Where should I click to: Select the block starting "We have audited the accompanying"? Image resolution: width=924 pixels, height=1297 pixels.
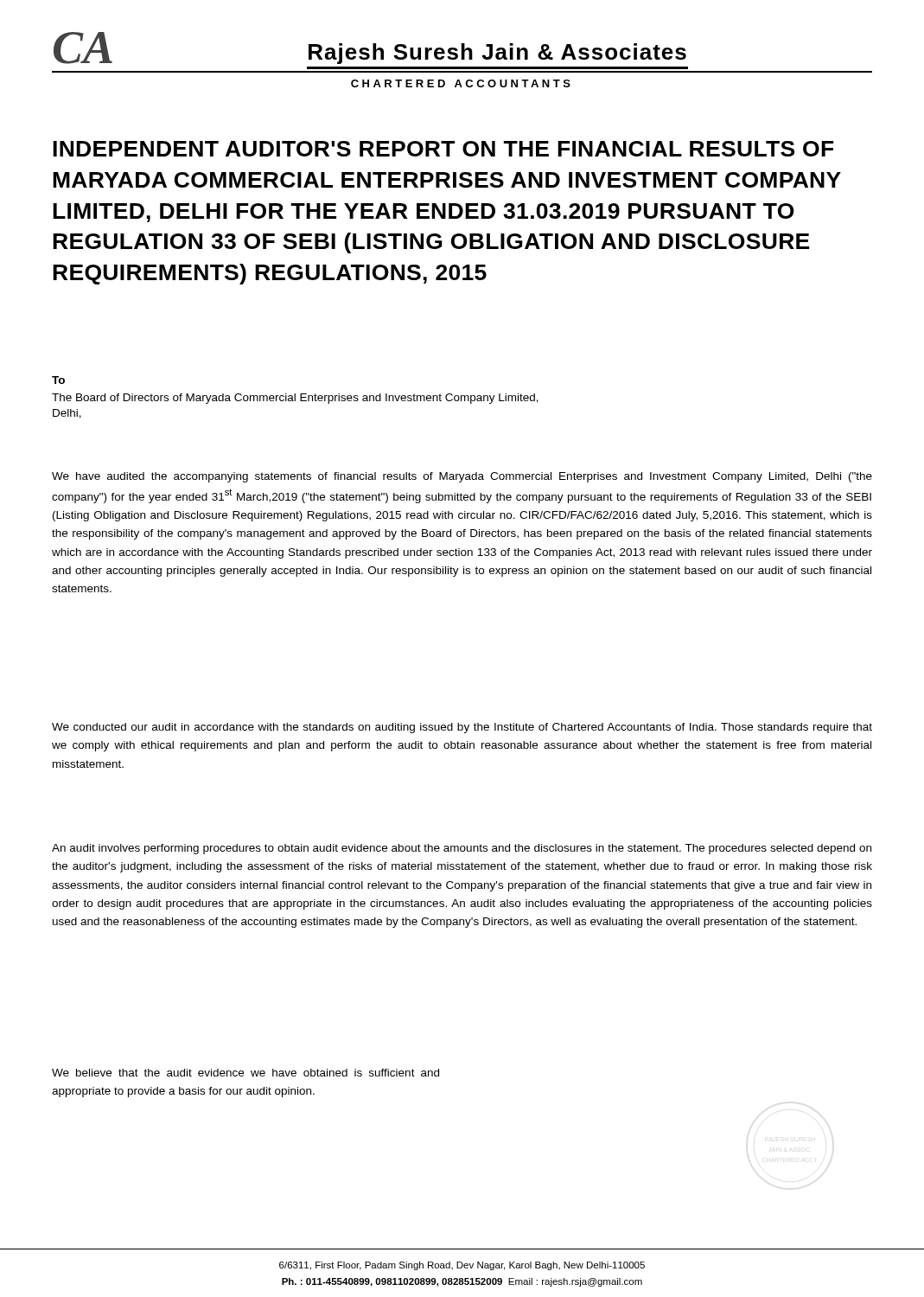[x=462, y=533]
